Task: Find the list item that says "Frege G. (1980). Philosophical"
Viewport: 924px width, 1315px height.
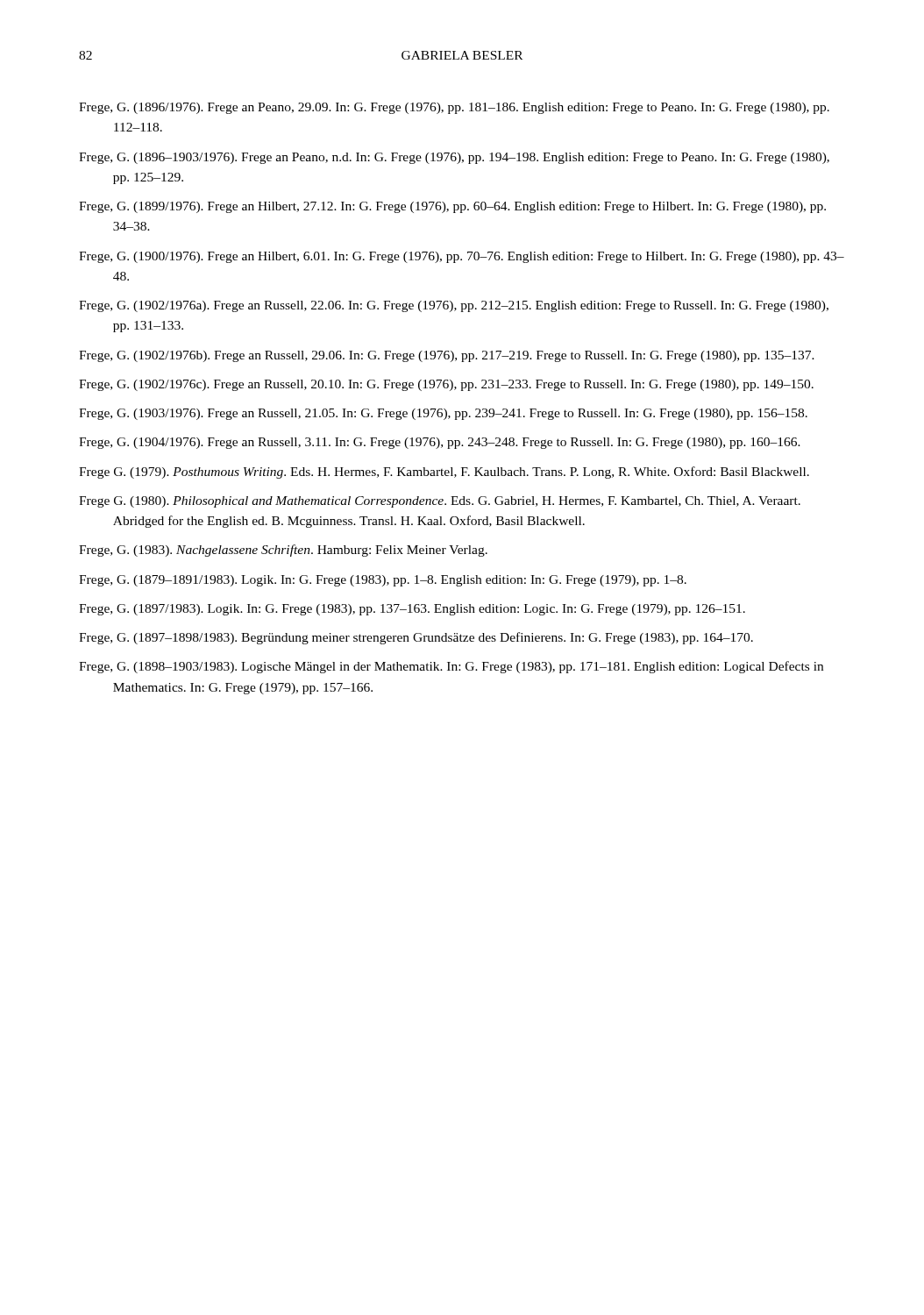Action: [440, 510]
